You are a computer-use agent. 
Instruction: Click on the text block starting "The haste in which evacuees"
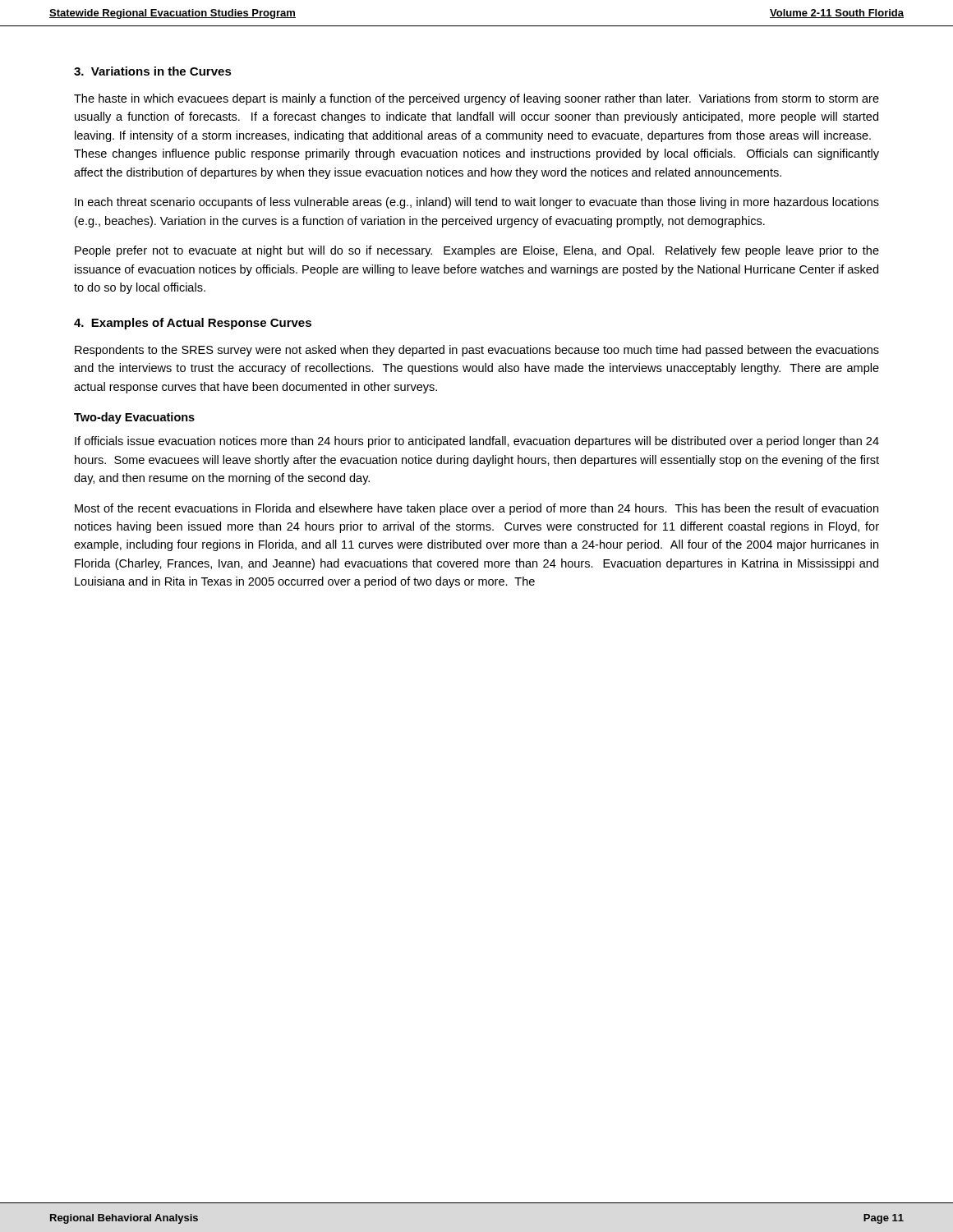pos(476,135)
